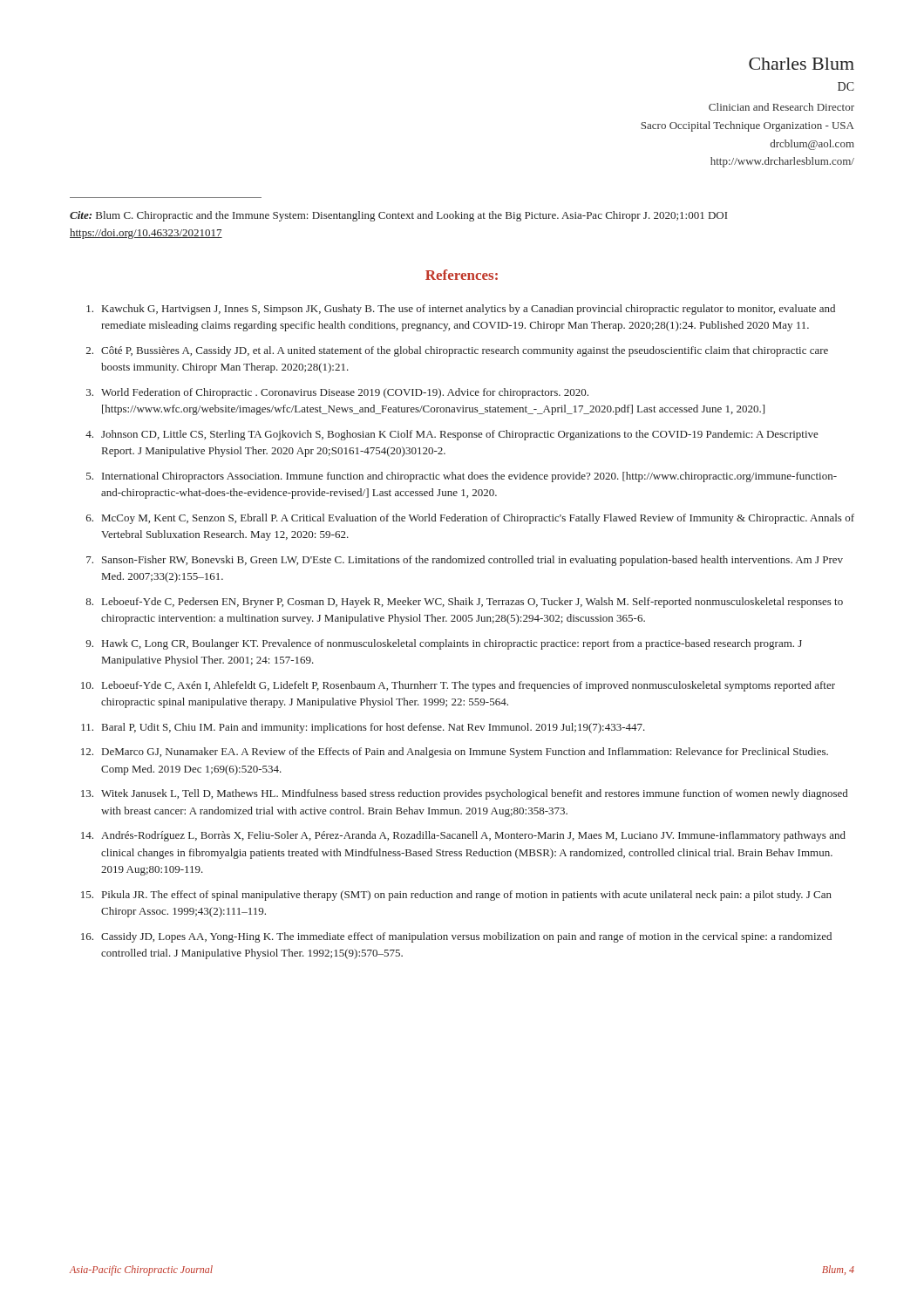Point to the text block starting "9. Hawk C, Long CR, Boulanger KT. Prevalence"
The image size is (924, 1308).
click(462, 651)
